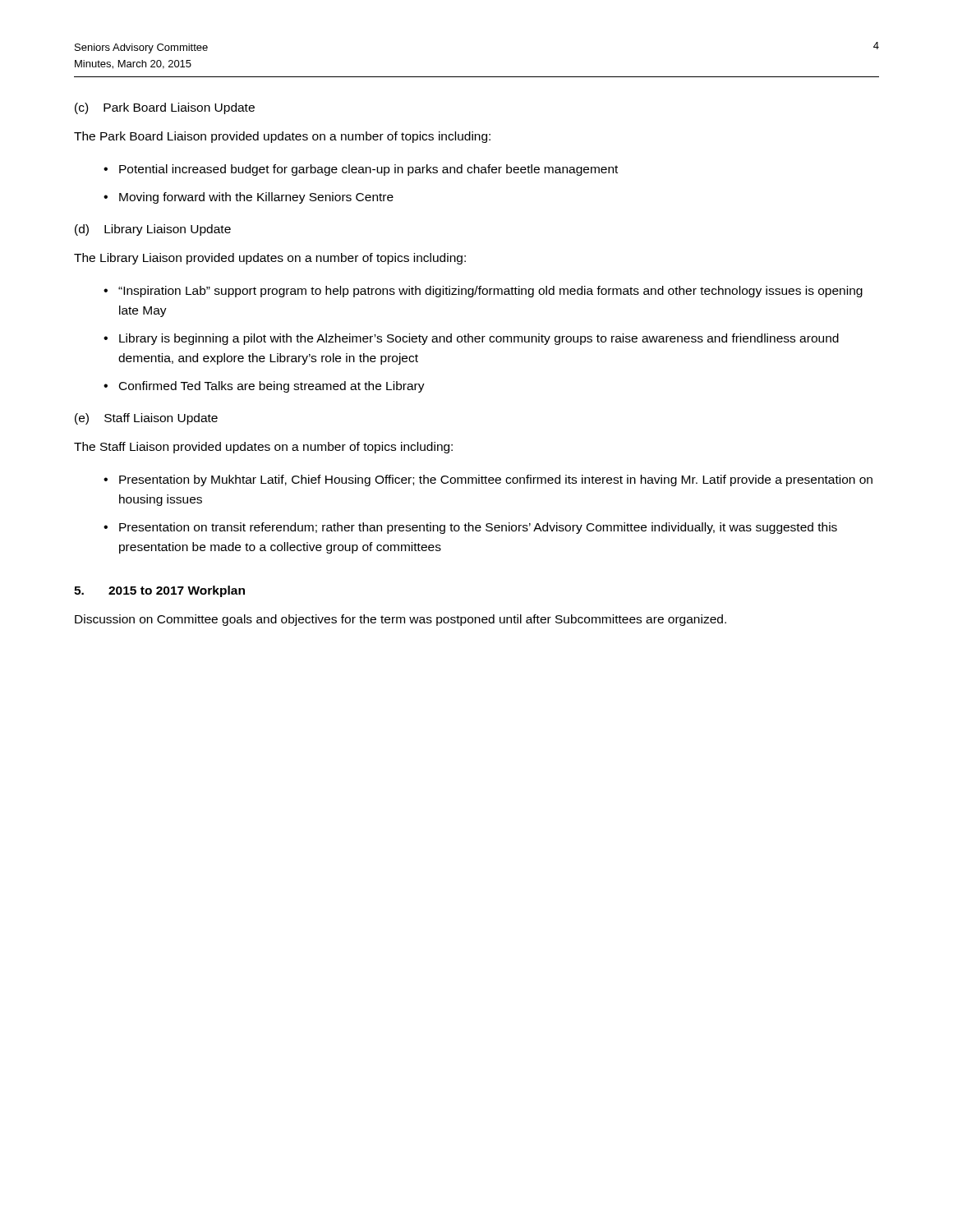Select the block starting "Confirmed Ted Talks"
This screenshot has height=1232, width=953.
pyautogui.click(x=271, y=386)
